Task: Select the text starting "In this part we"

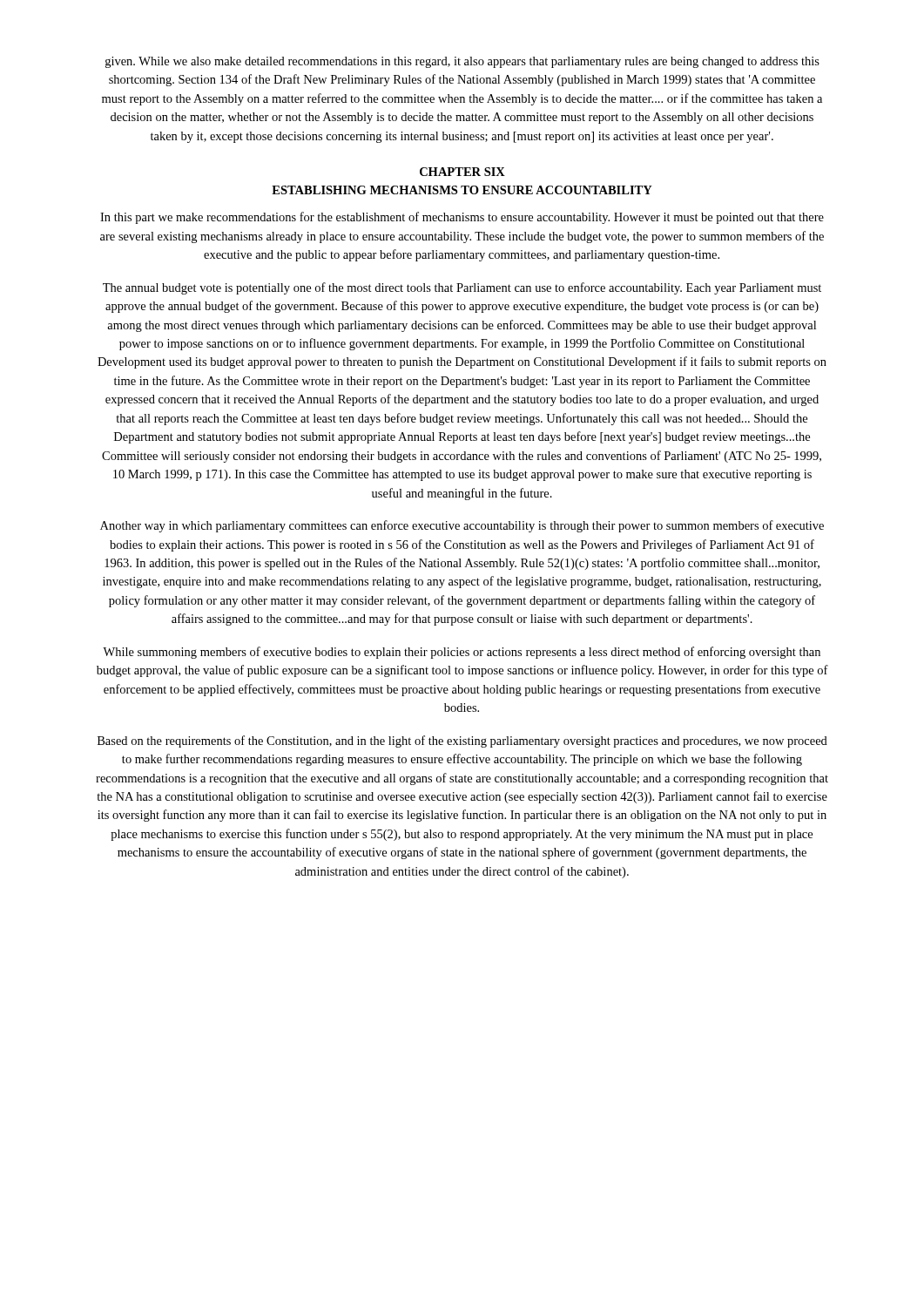Action: 462,236
